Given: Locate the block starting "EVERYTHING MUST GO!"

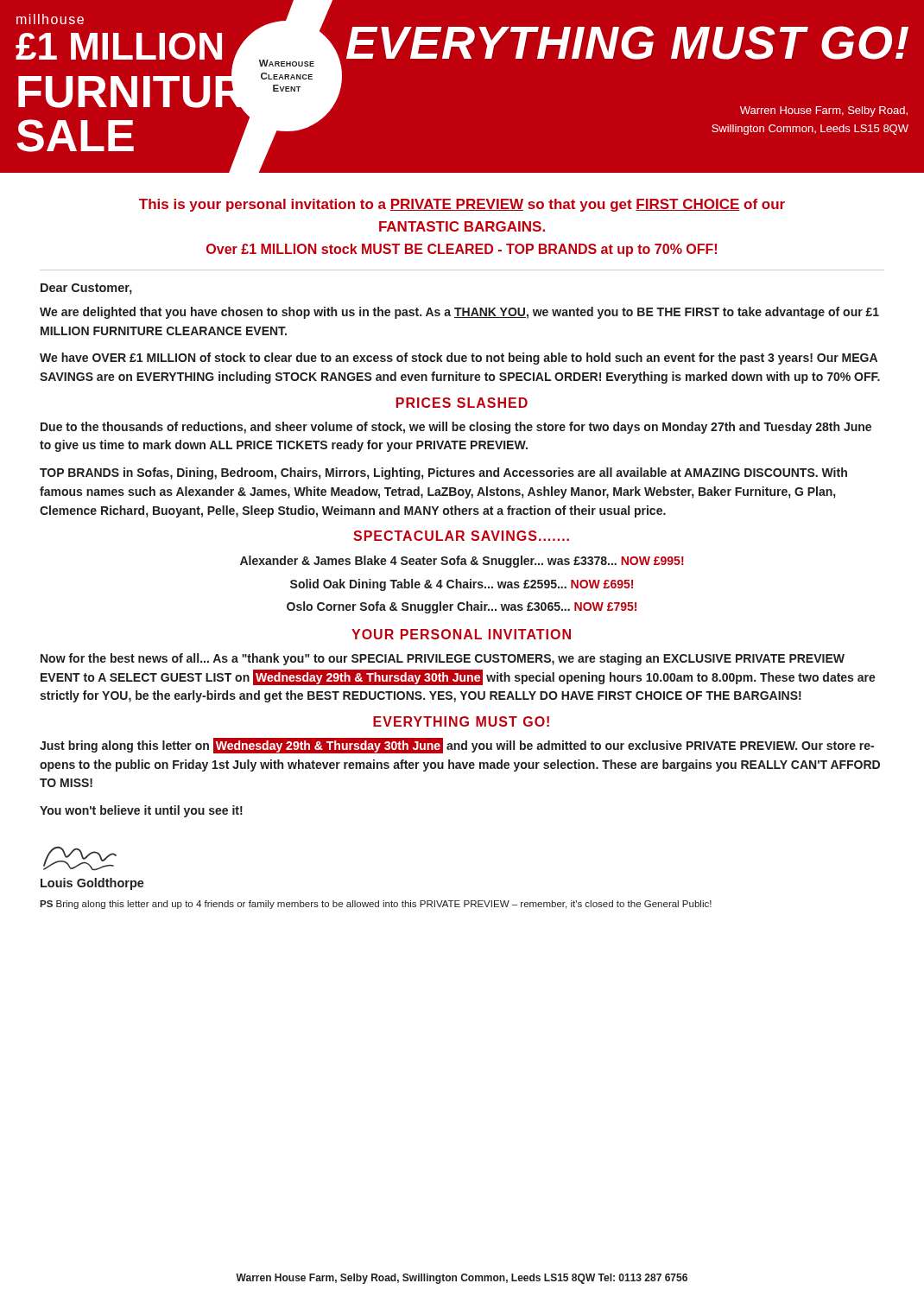Looking at the screenshot, I should tap(462, 722).
